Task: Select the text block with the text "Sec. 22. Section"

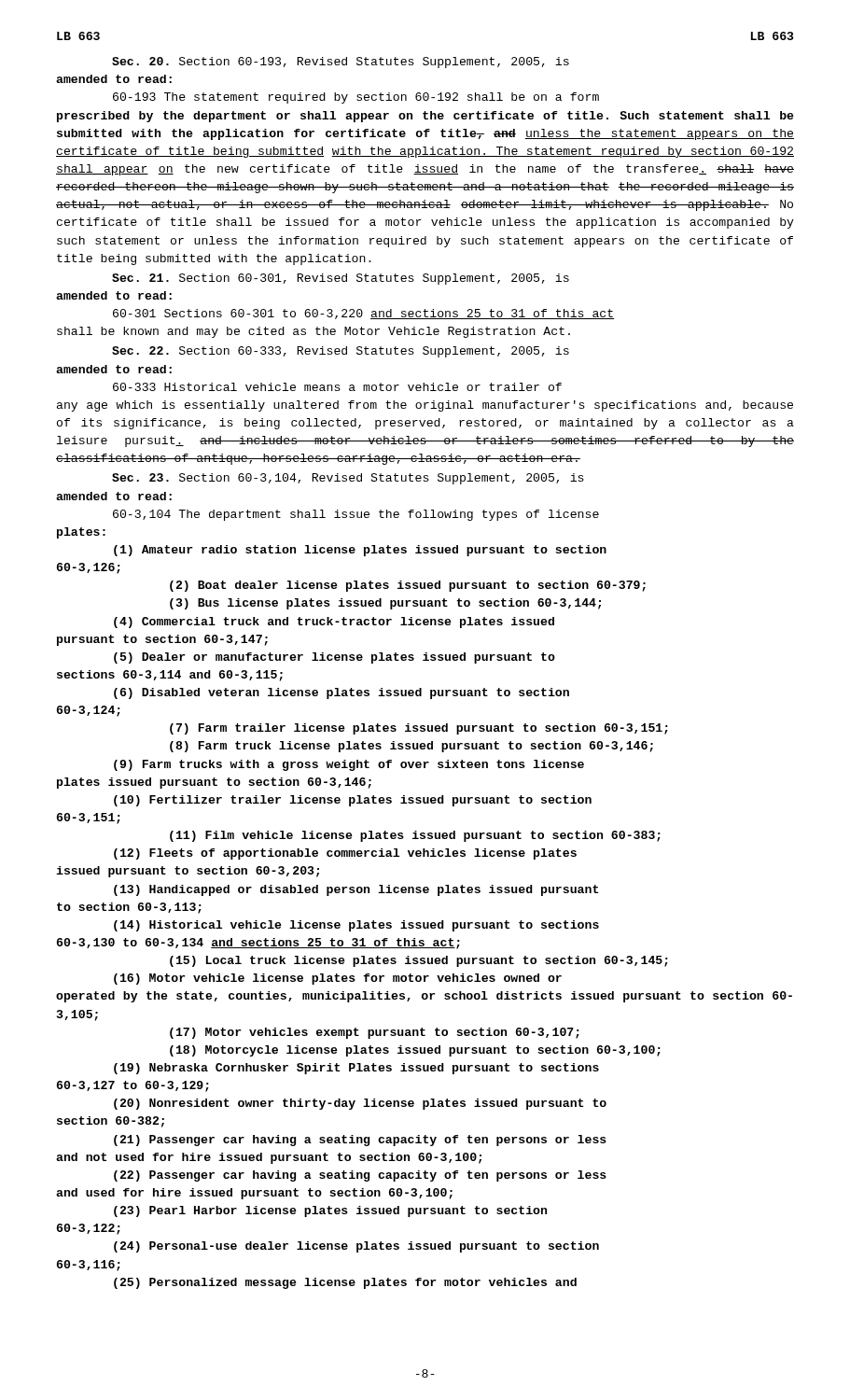Action: click(x=425, y=404)
